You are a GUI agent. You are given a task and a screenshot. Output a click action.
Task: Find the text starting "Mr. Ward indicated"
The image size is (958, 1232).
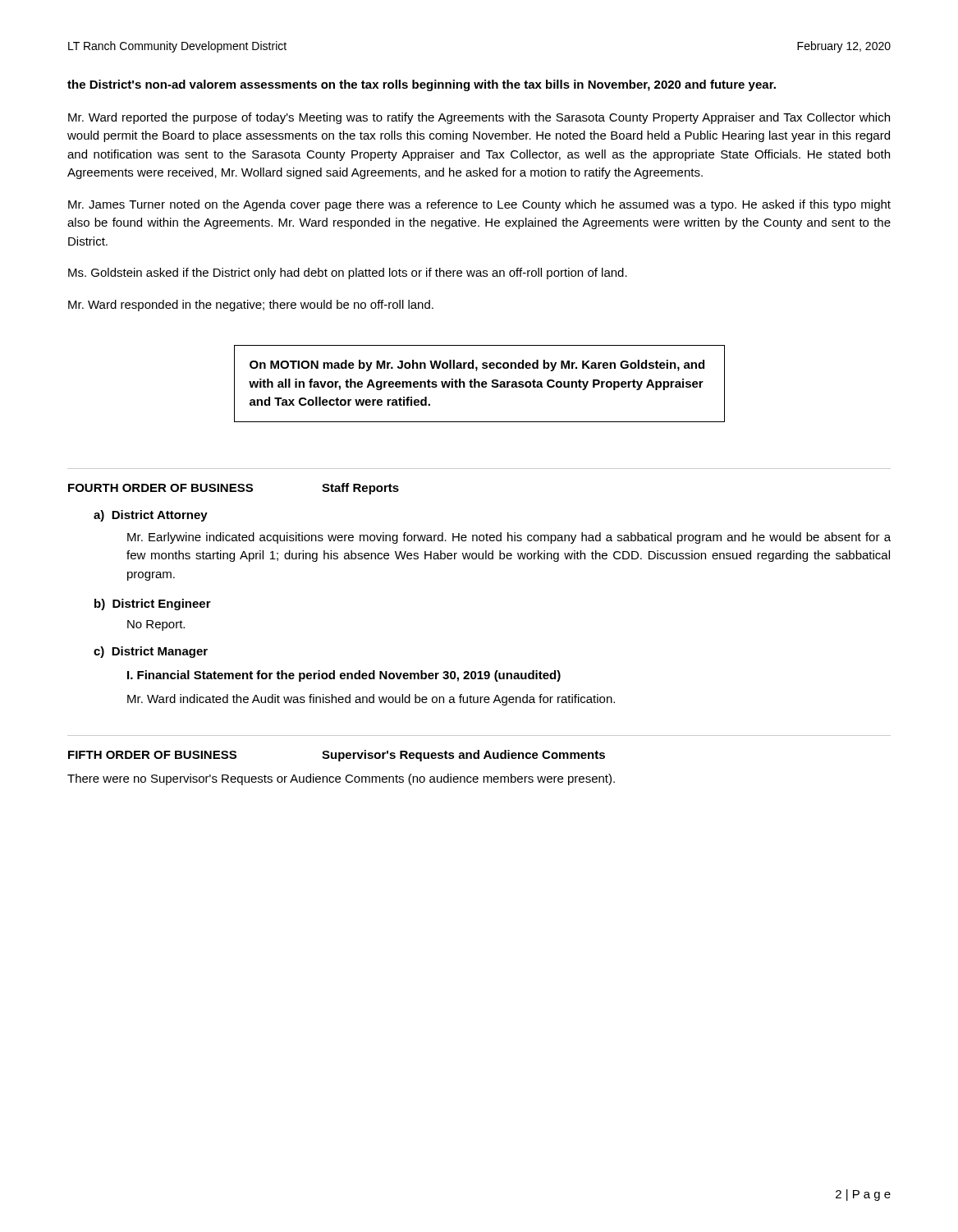pyautogui.click(x=371, y=699)
